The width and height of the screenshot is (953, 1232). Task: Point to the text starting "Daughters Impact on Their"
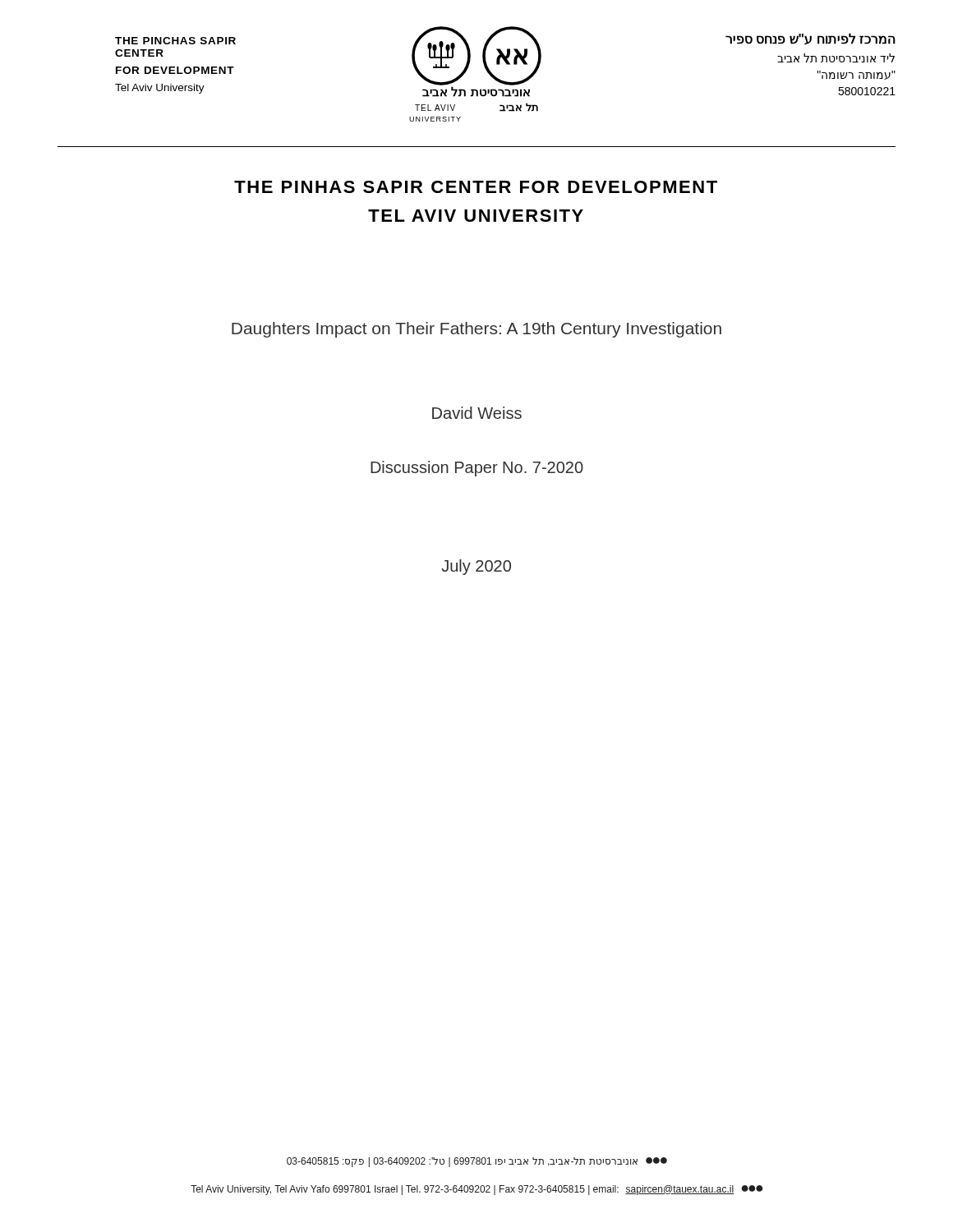click(x=476, y=328)
